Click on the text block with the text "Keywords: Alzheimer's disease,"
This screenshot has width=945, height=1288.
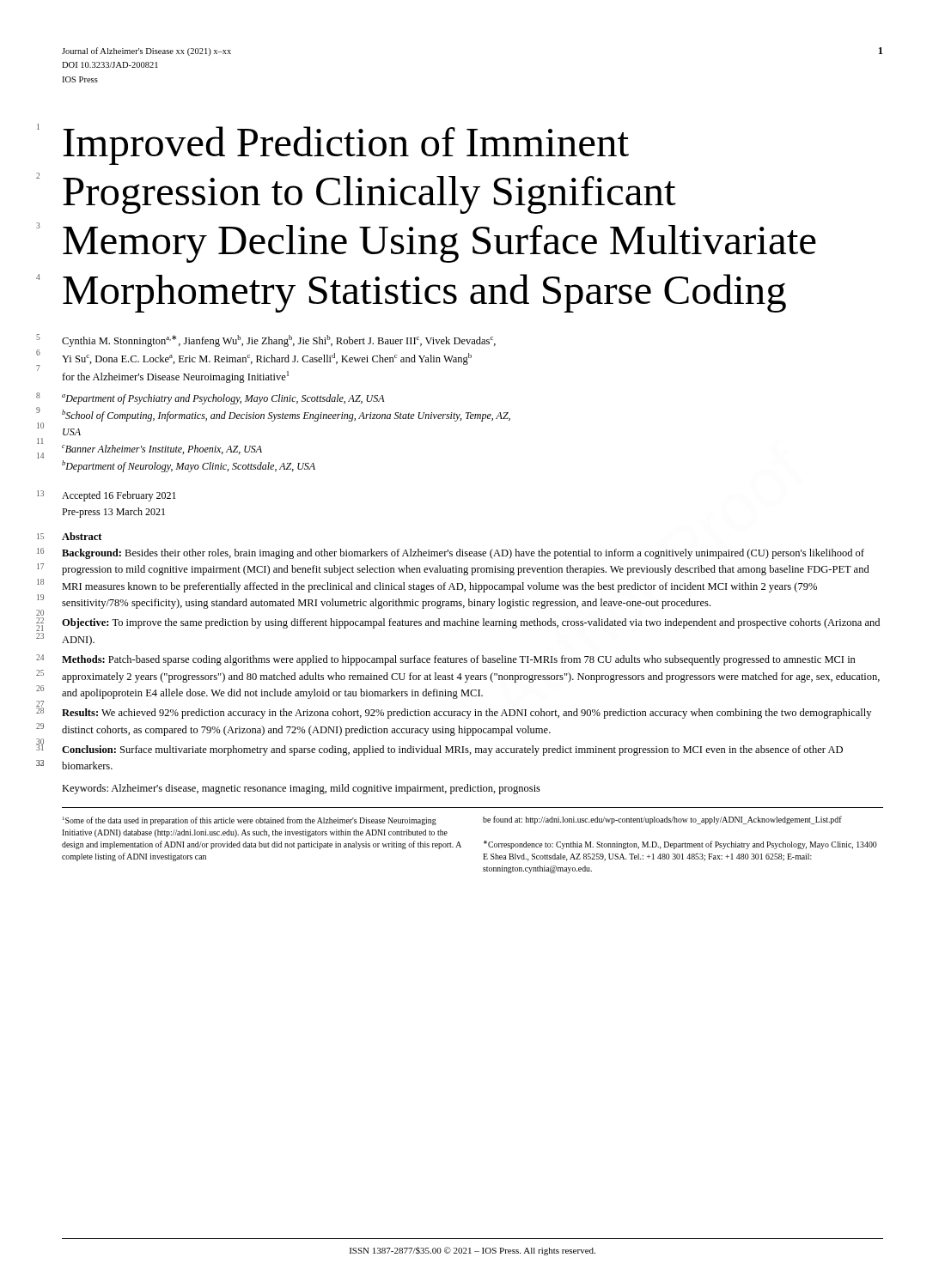coord(301,788)
